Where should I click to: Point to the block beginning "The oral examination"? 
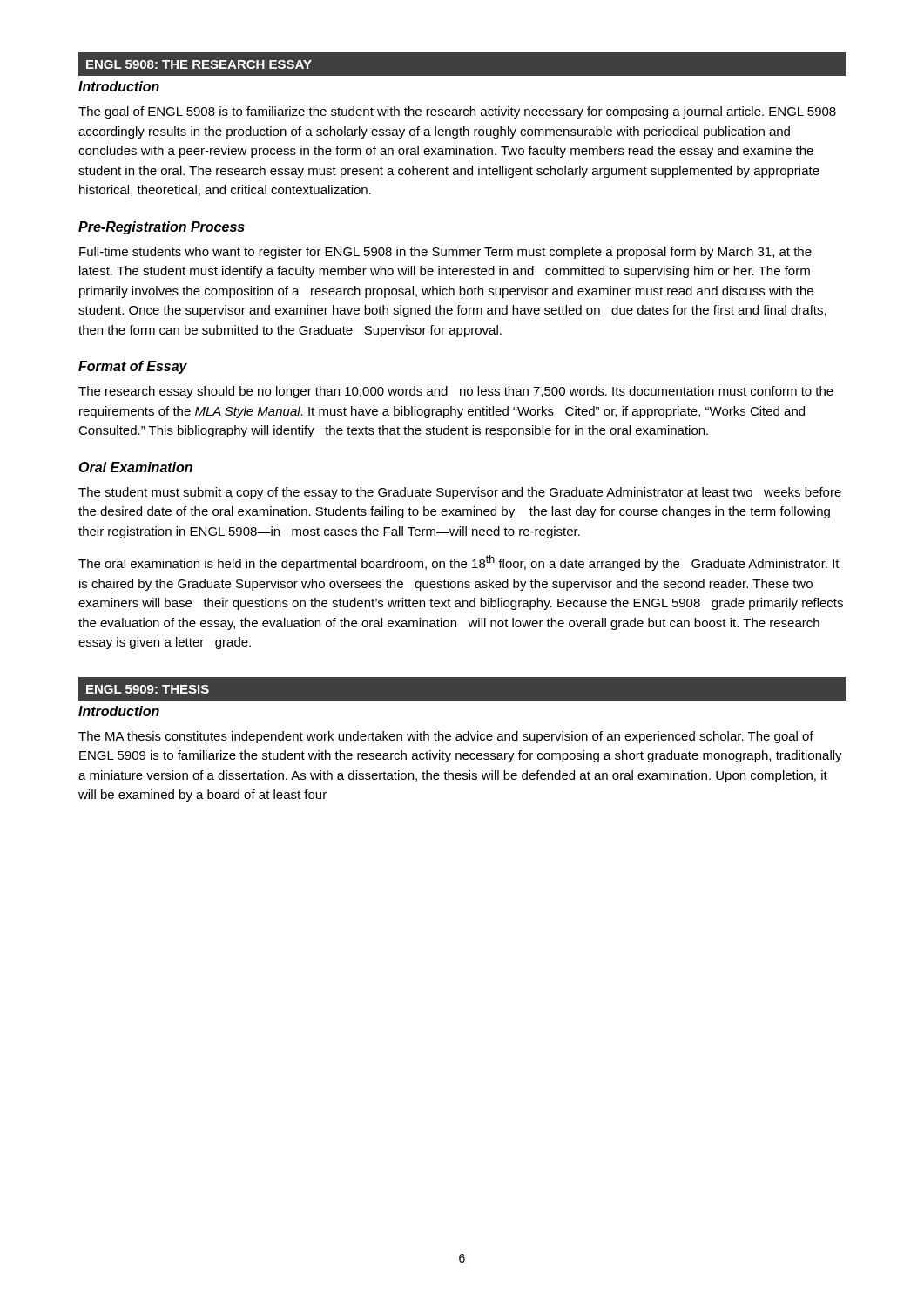pyautogui.click(x=462, y=602)
